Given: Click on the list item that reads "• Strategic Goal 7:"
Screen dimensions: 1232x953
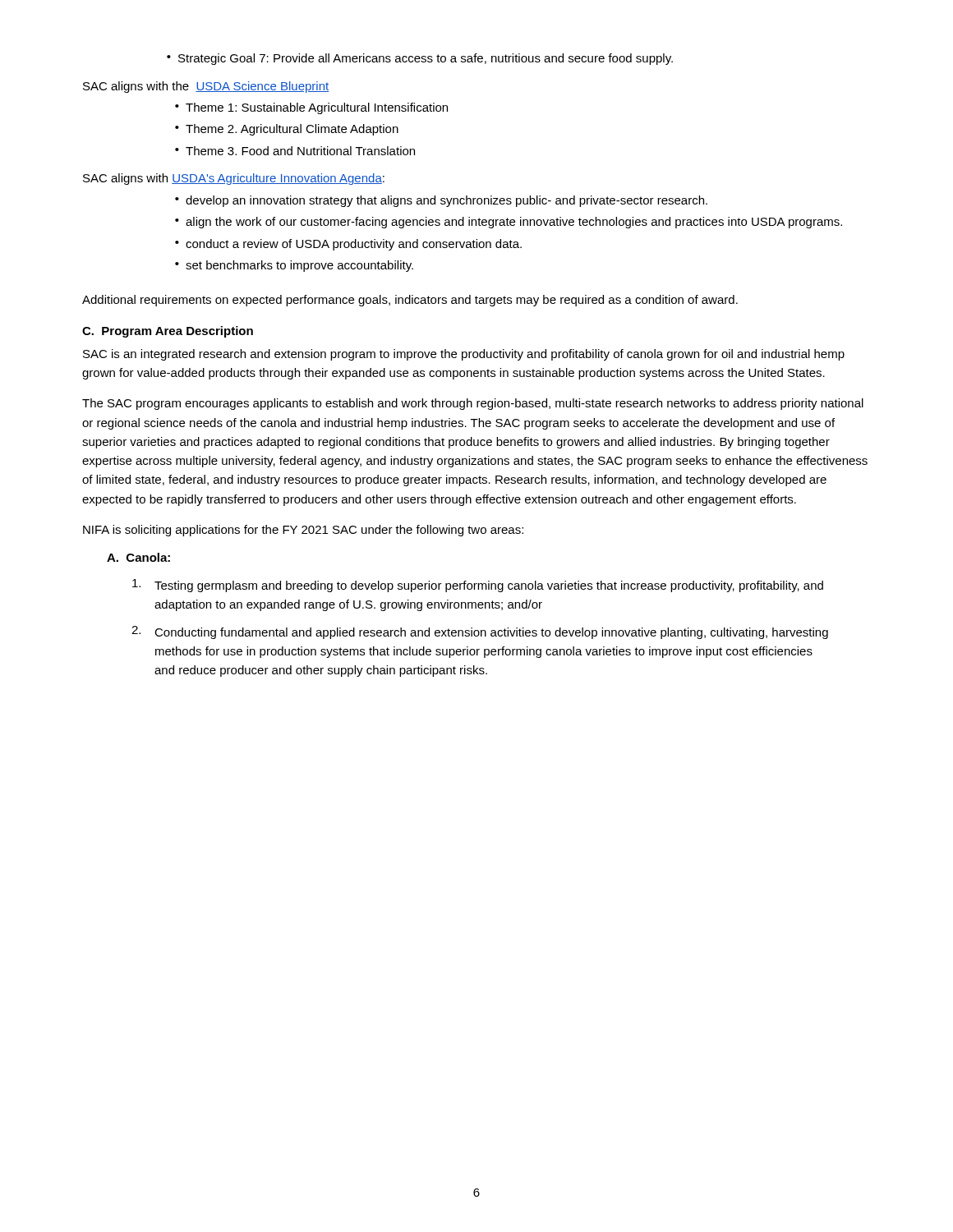Looking at the screenshot, I should [509, 59].
